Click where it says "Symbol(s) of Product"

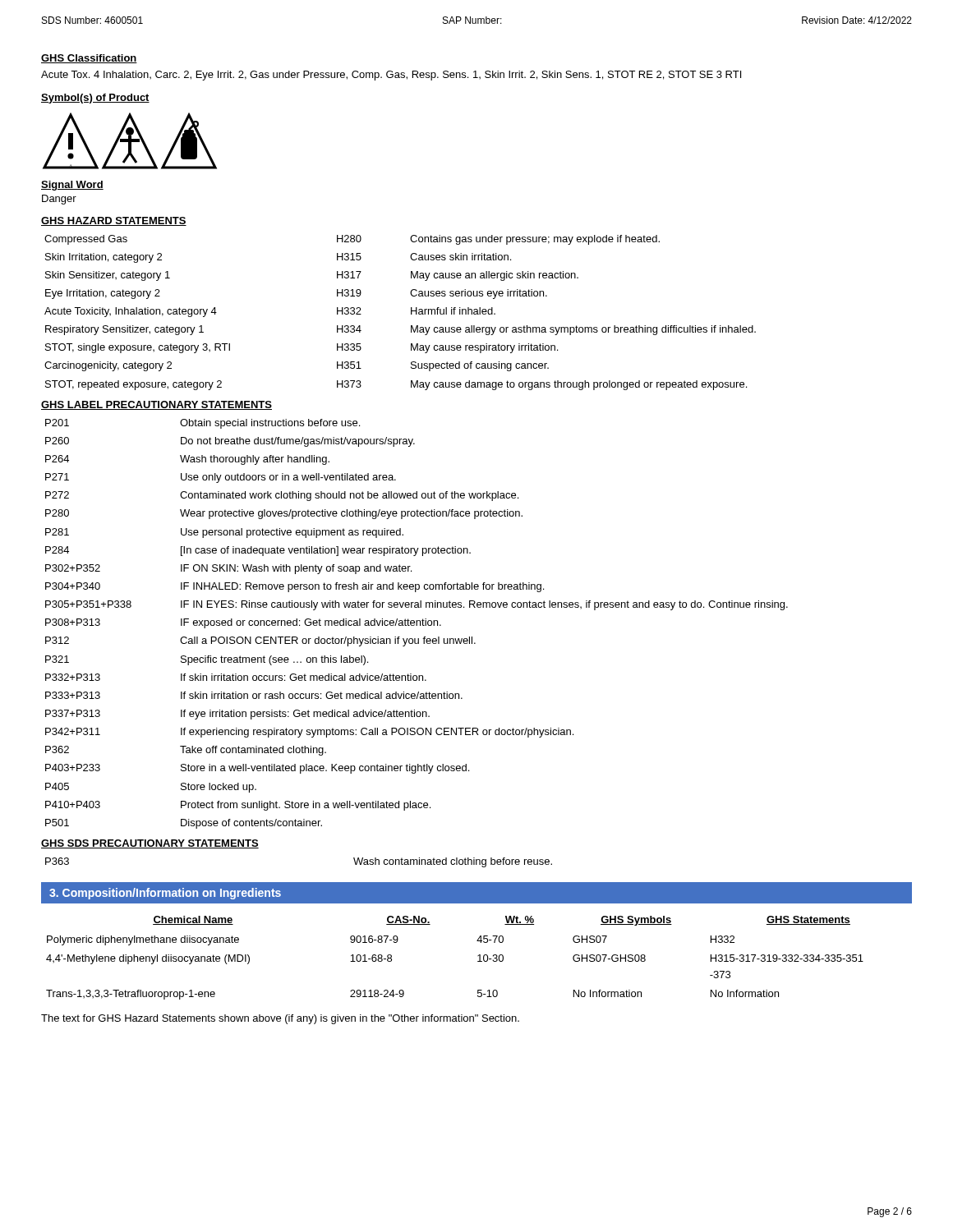[x=95, y=97]
